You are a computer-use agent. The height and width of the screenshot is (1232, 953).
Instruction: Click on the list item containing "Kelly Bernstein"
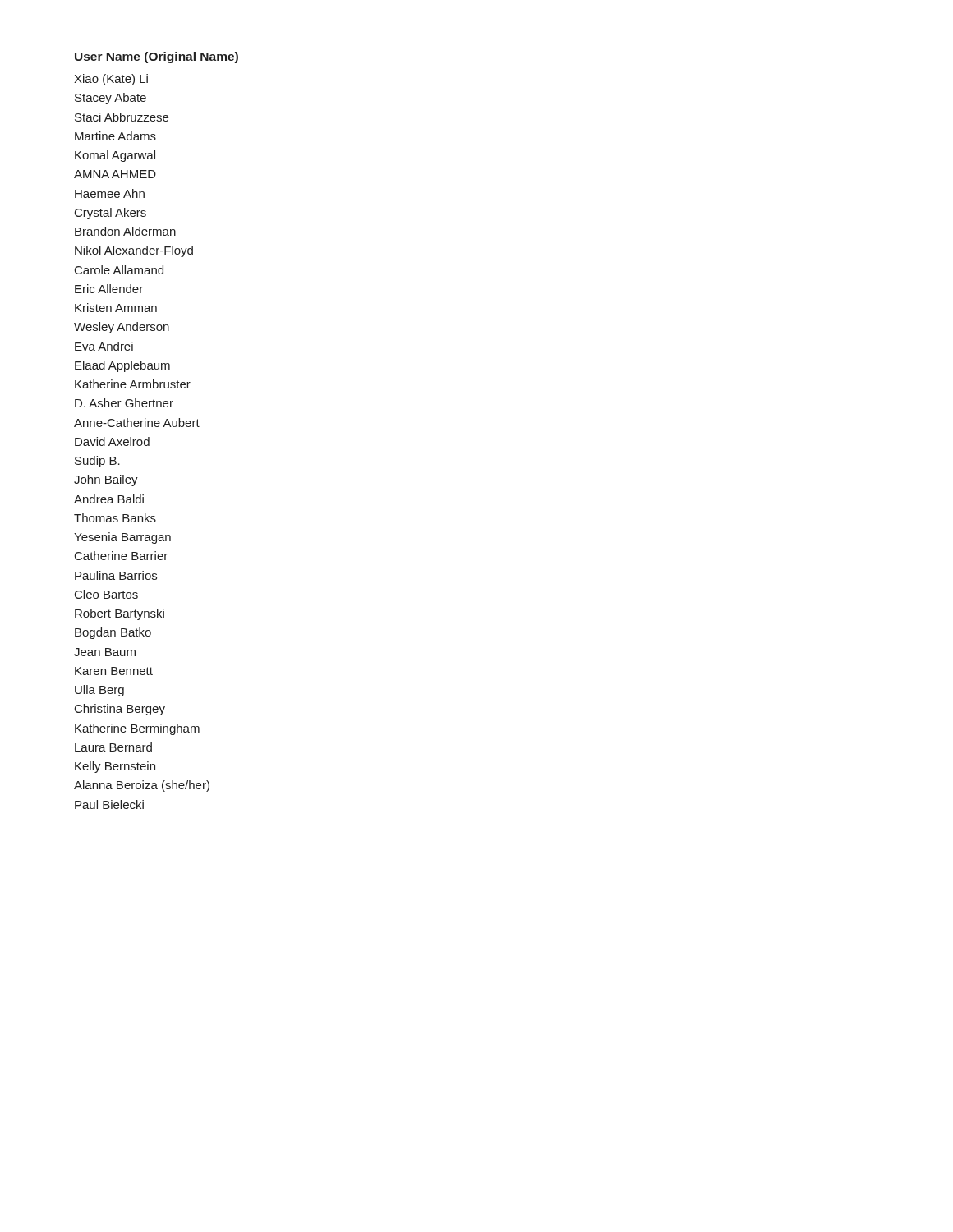click(x=115, y=766)
